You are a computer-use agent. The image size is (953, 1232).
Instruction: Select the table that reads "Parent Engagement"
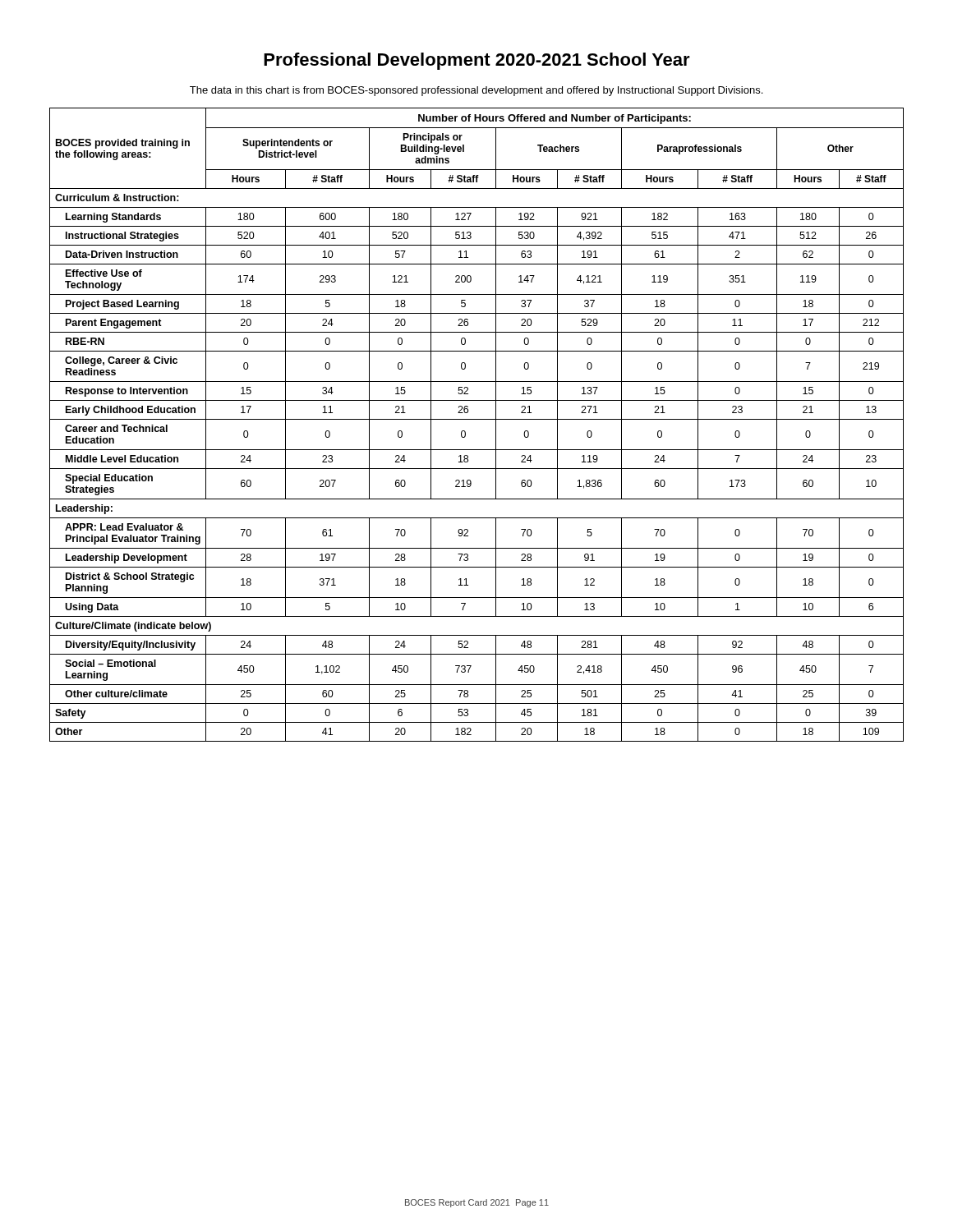click(x=476, y=425)
